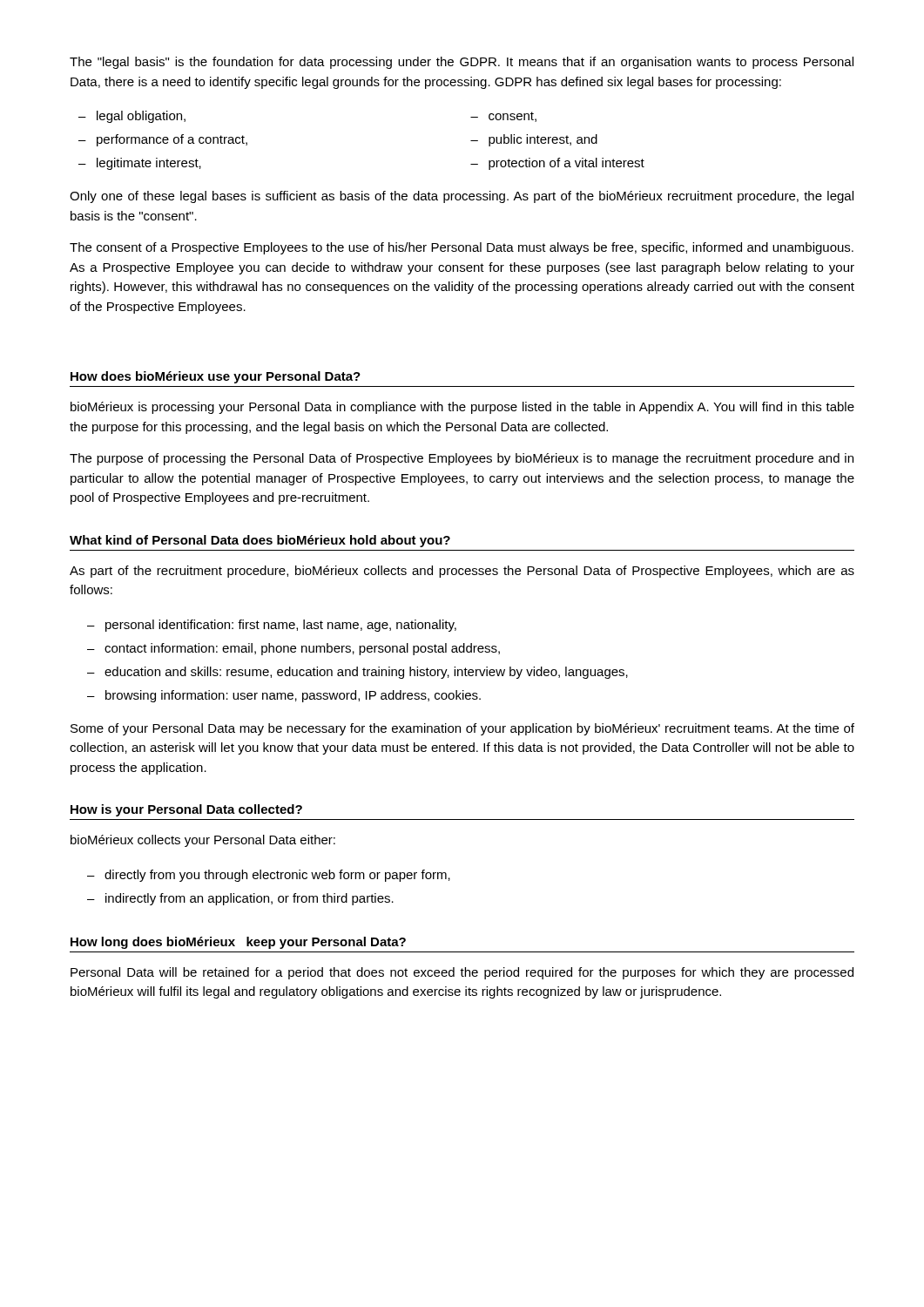Click on the list item containing "contact information: email, phone numbers, personal postal address,"
This screenshot has width=924, height=1307.
coord(303,647)
